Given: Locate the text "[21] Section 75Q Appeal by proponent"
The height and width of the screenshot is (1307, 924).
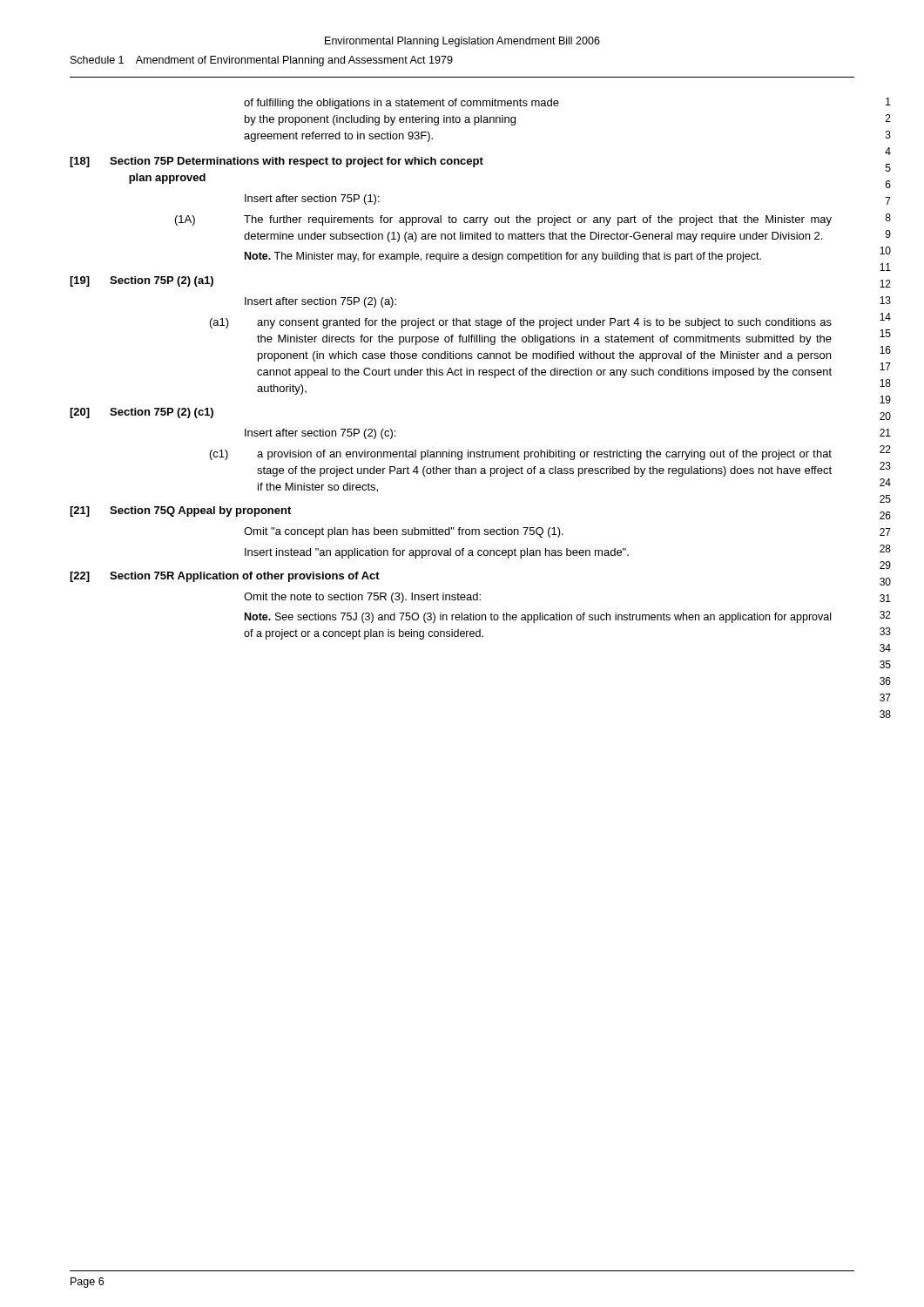Looking at the screenshot, I should (x=180, y=510).
